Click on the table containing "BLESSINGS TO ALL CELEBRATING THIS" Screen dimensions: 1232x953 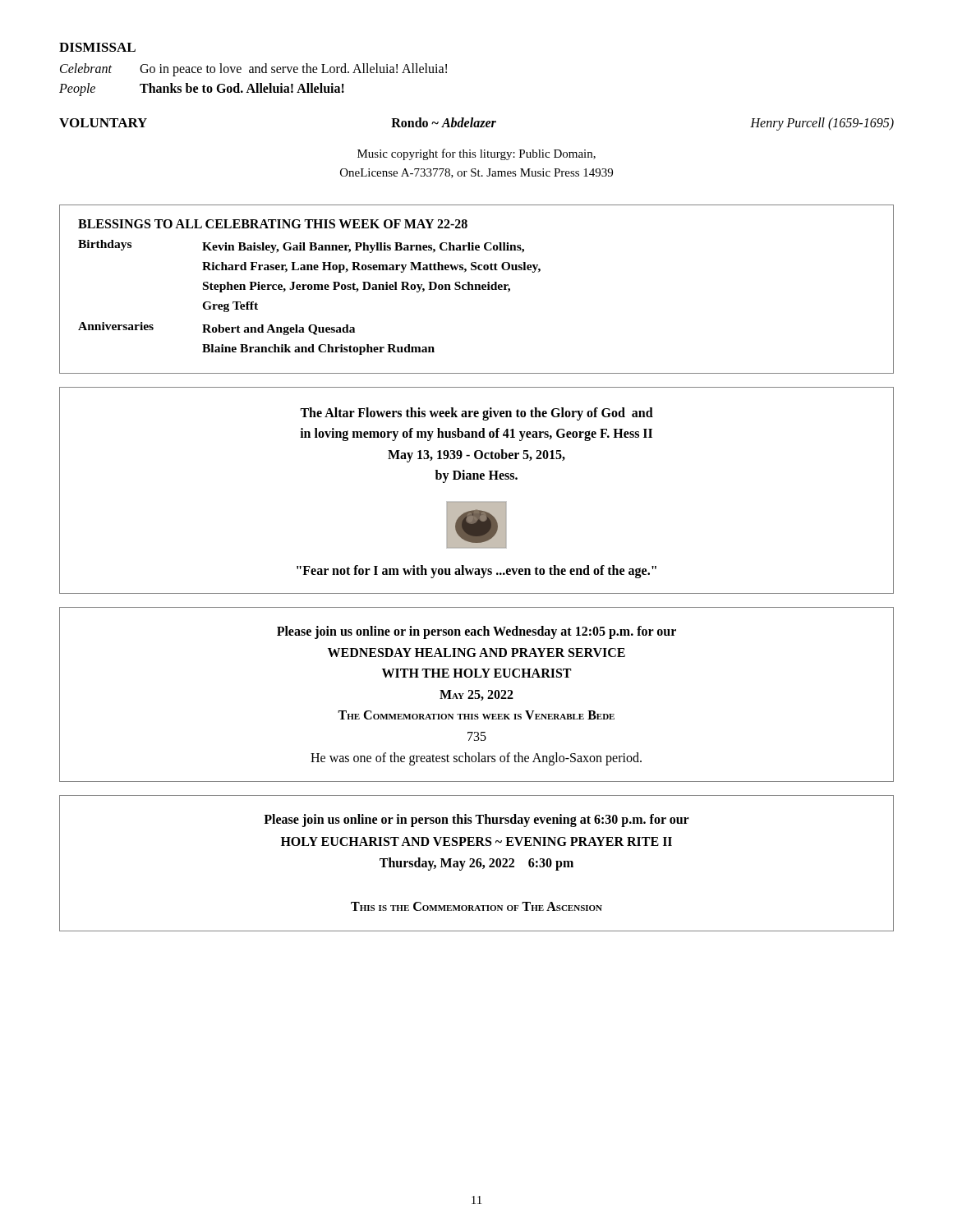coord(476,289)
